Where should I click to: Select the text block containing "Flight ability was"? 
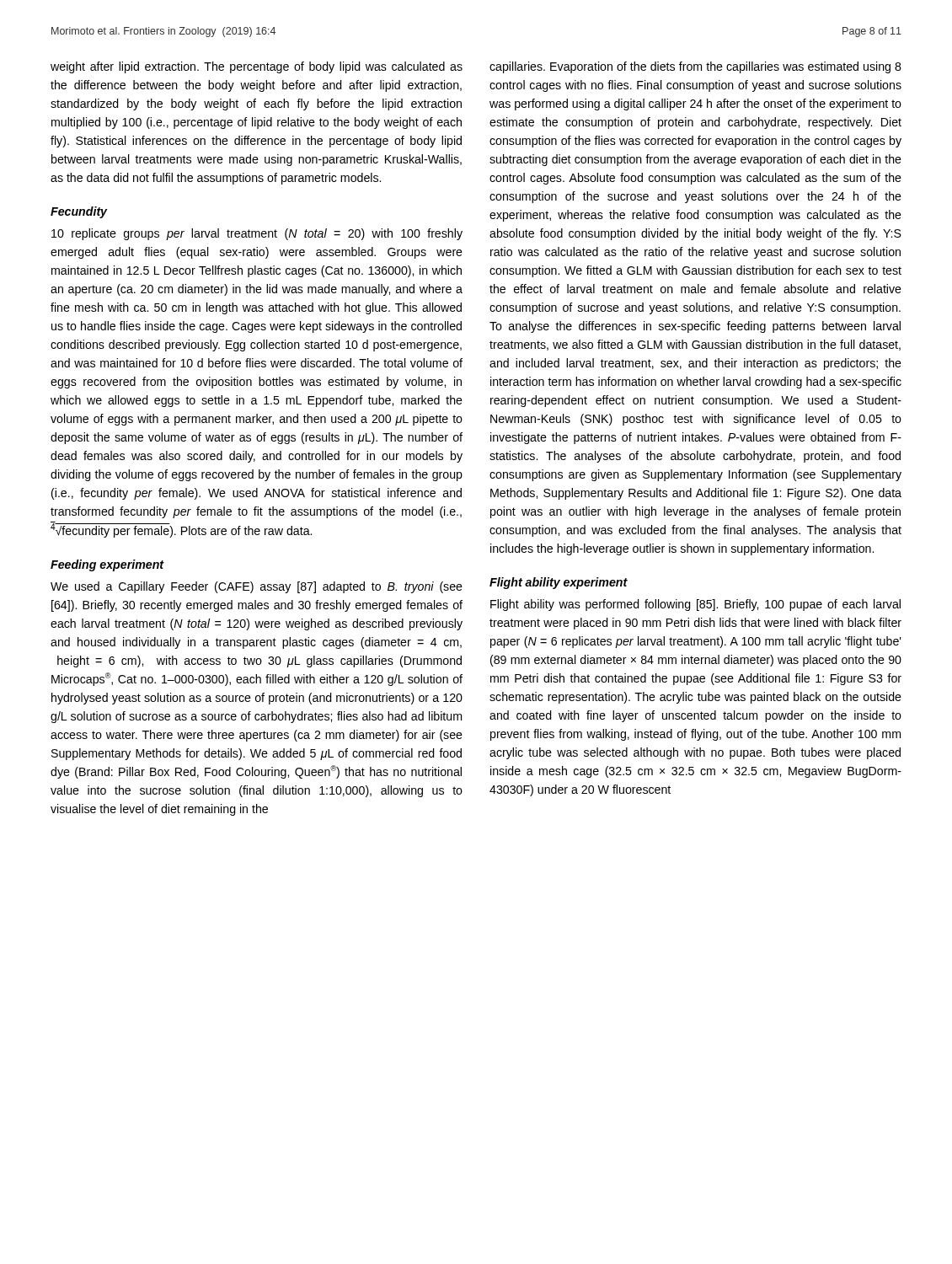point(695,697)
